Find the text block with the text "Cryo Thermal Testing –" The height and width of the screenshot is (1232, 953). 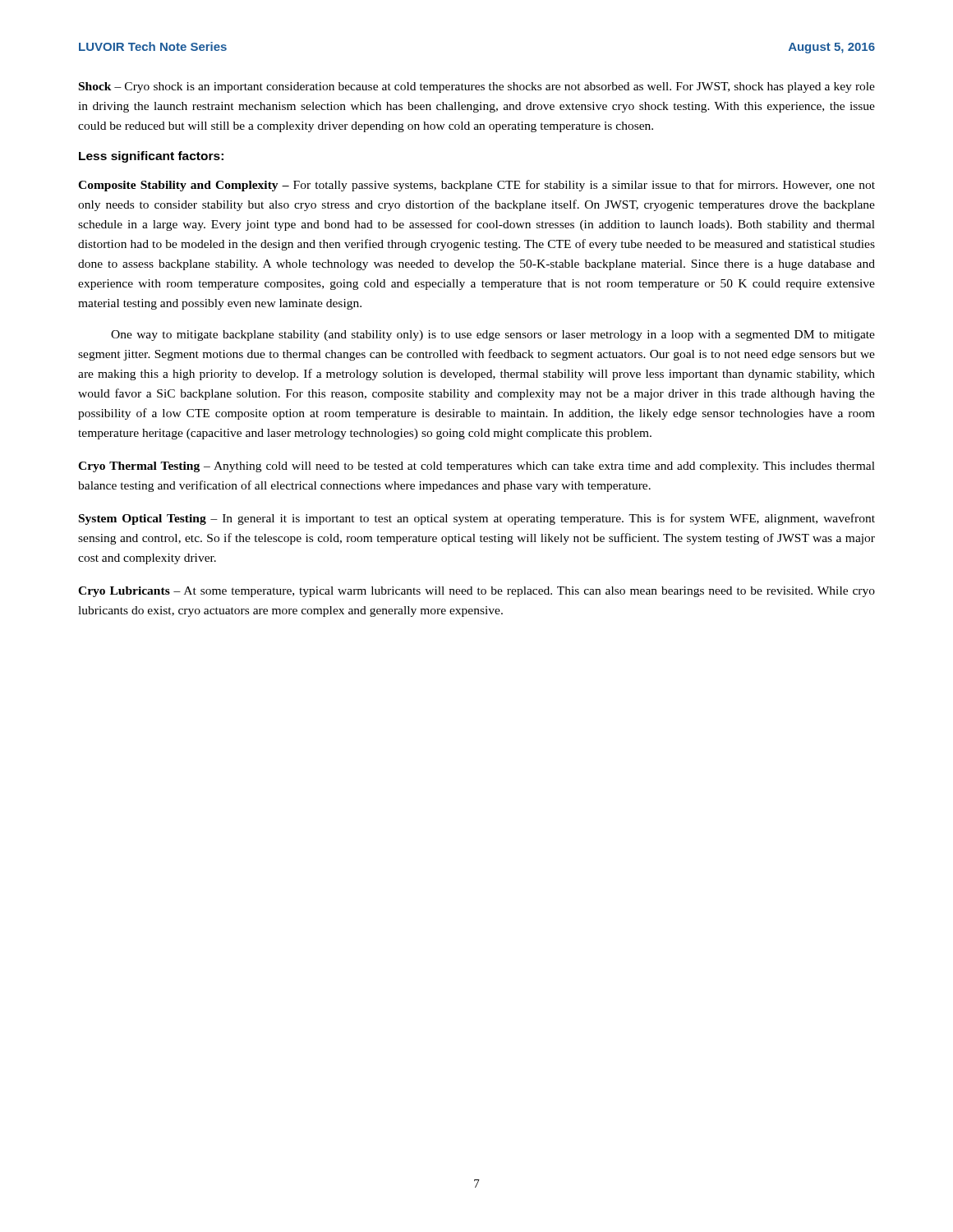(476, 476)
